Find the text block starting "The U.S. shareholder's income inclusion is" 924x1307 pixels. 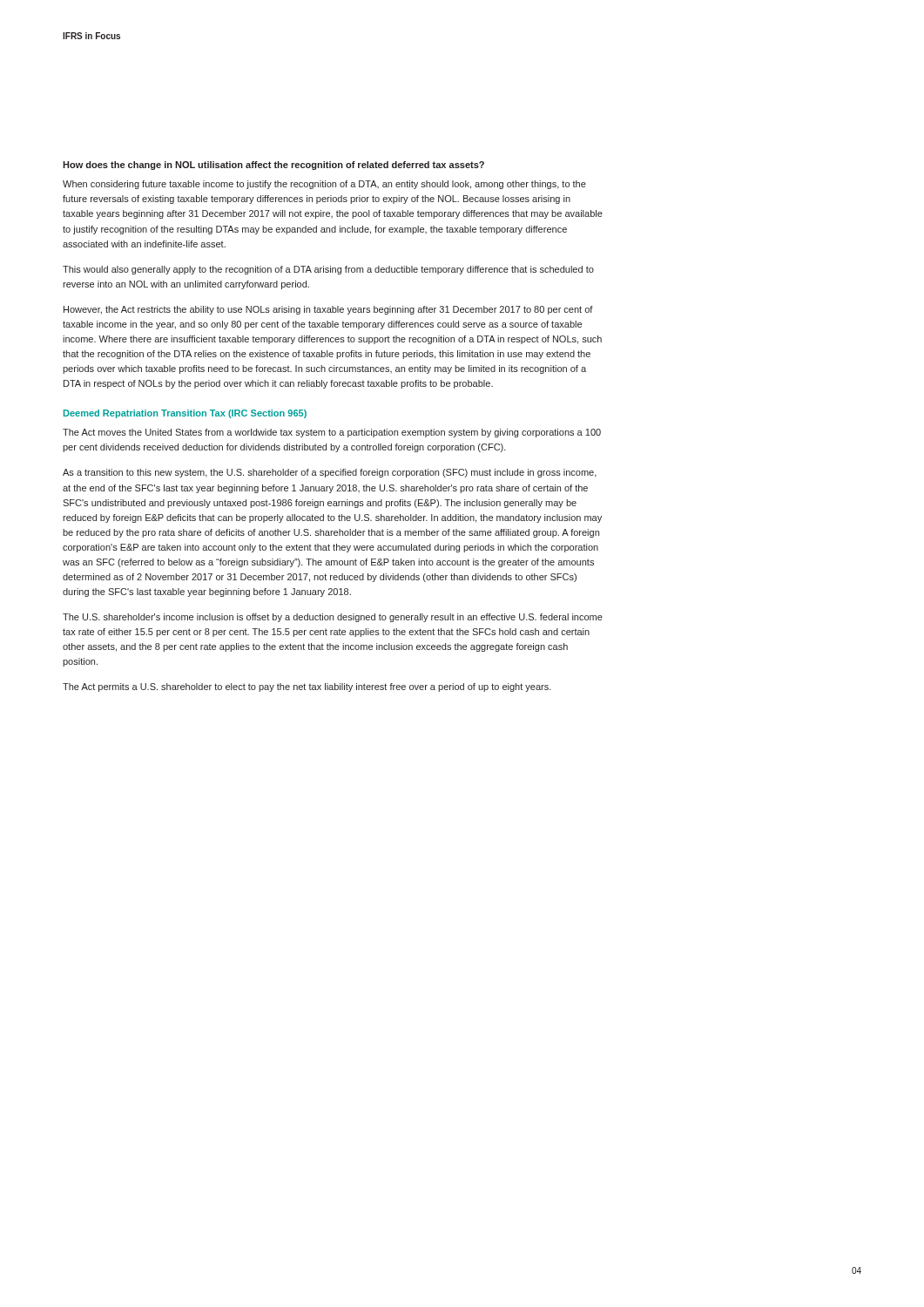[x=333, y=639]
